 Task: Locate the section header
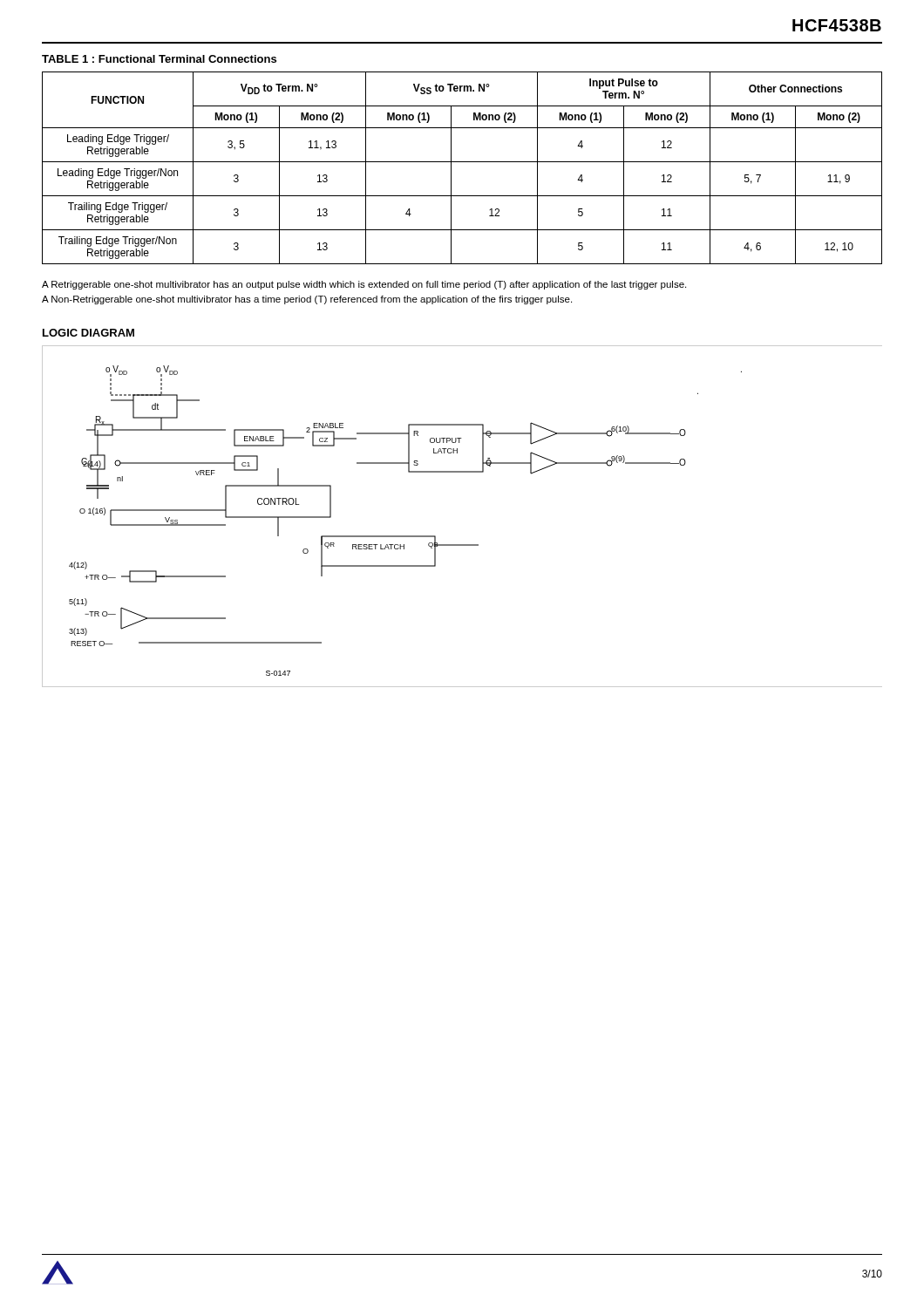(x=88, y=333)
